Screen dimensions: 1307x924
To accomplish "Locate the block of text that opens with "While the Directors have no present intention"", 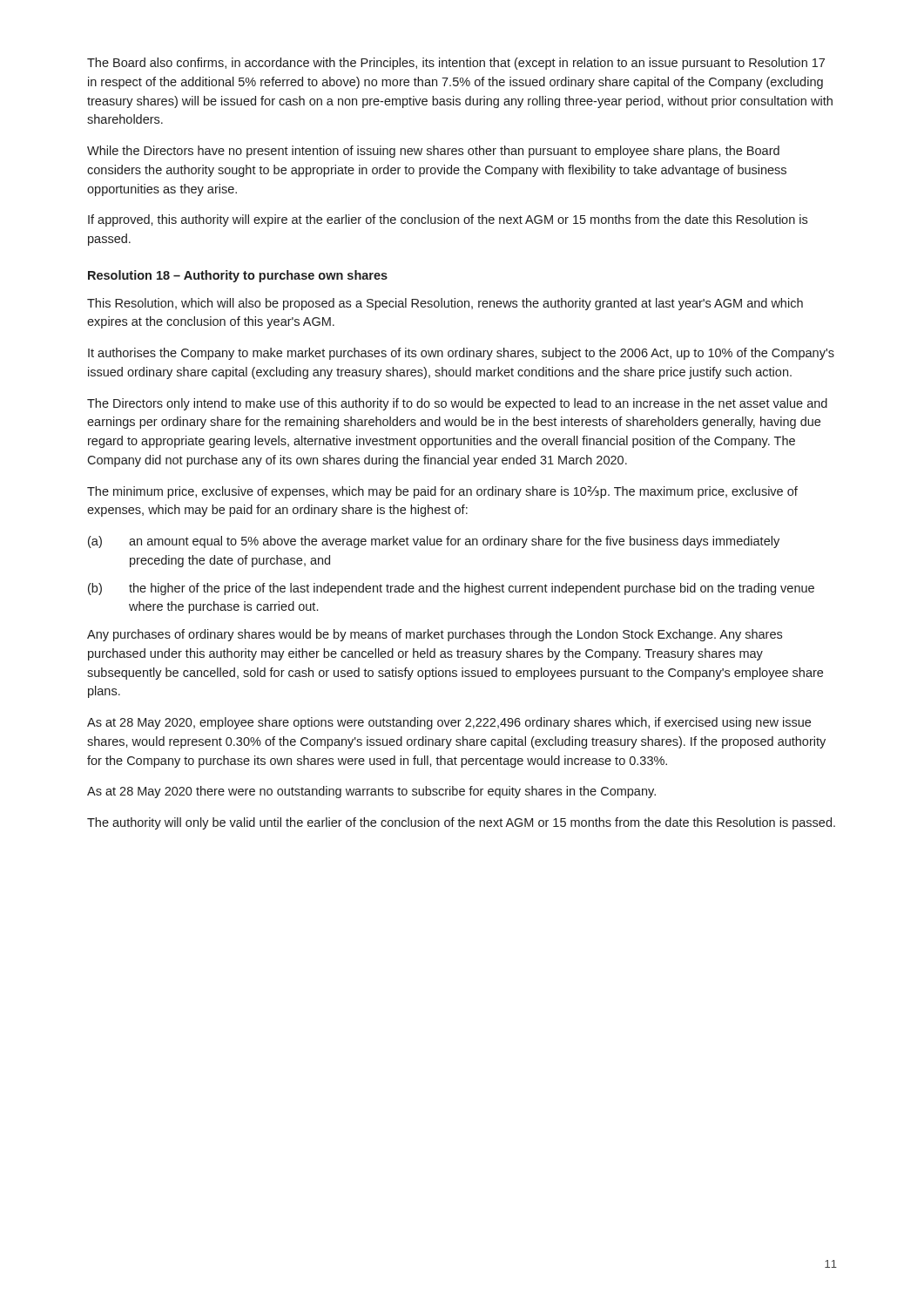I will pyautogui.click(x=462, y=170).
